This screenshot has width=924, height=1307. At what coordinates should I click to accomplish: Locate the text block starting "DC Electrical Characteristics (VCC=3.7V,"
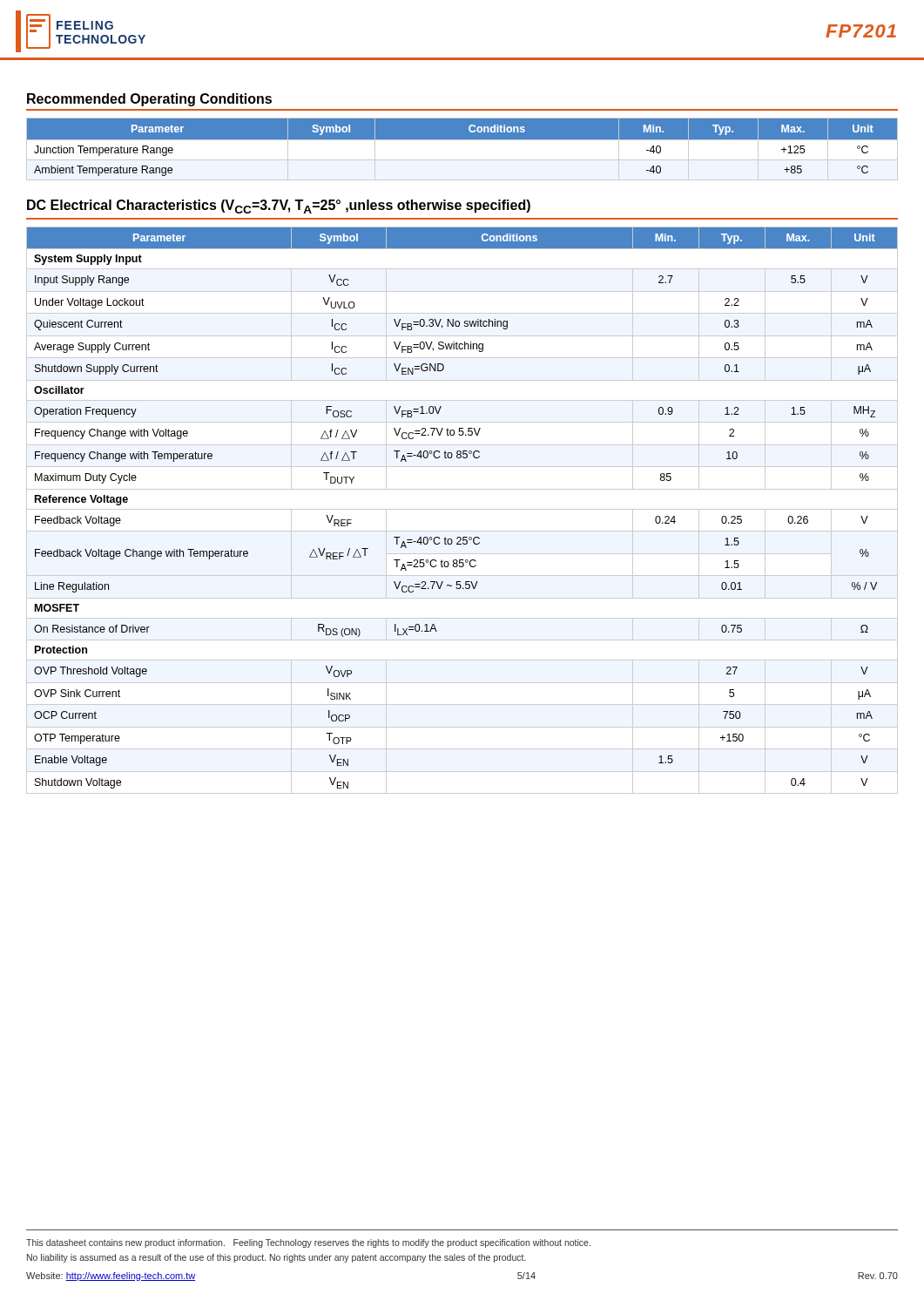(x=278, y=207)
